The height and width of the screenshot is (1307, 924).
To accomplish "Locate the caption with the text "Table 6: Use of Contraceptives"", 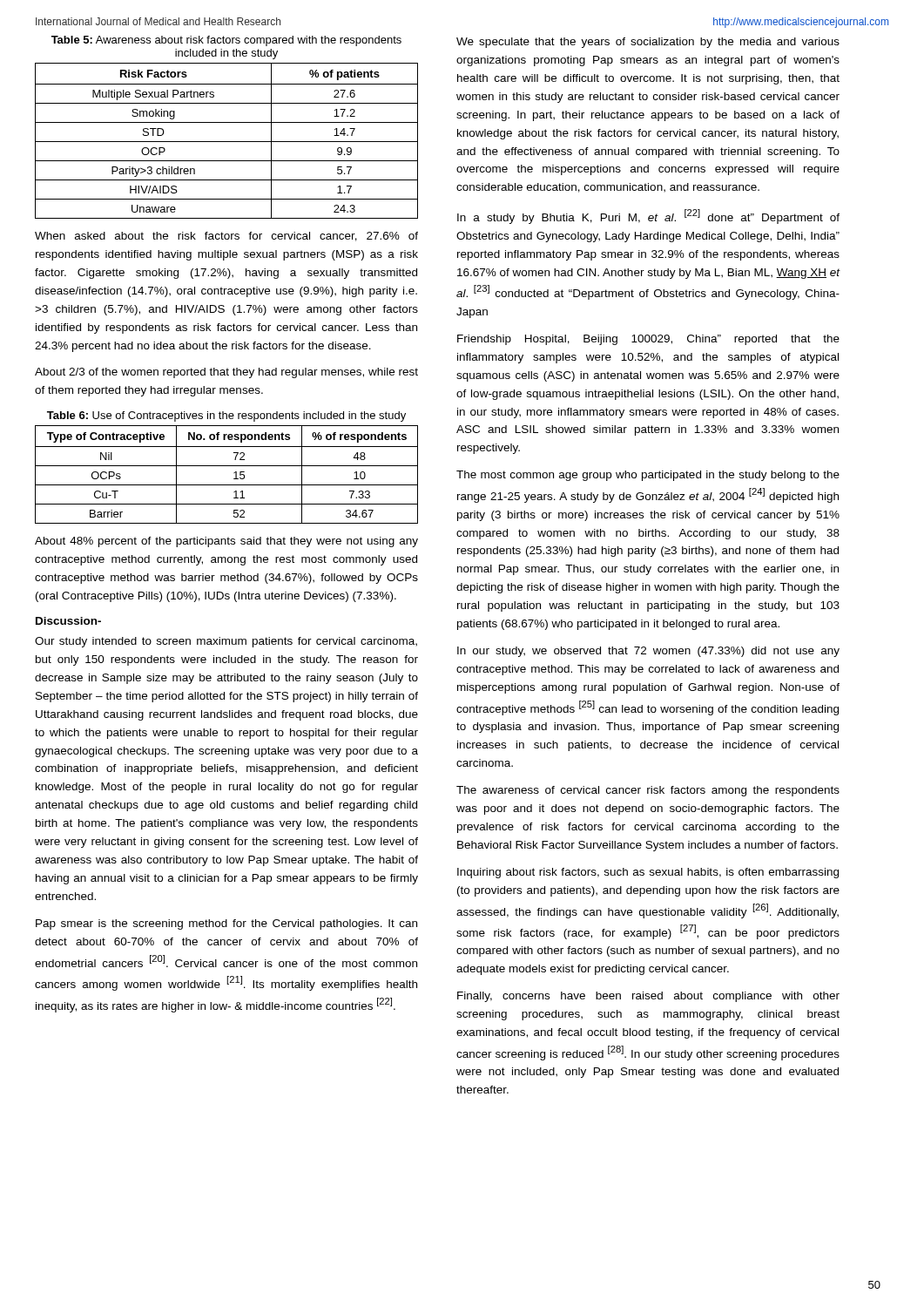I will [x=226, y=415].
